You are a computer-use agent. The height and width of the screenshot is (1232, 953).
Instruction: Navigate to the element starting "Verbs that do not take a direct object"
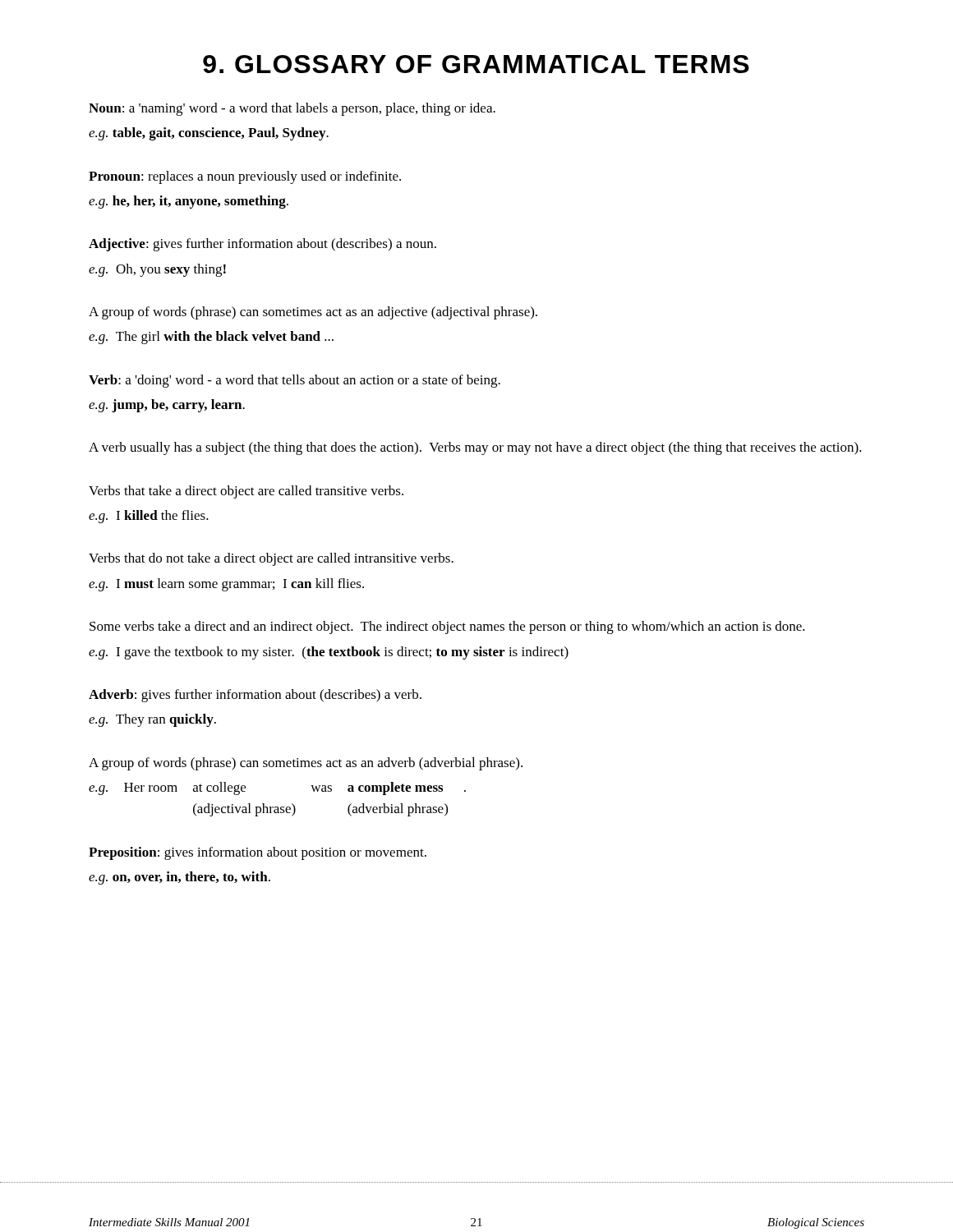coord(271,559)
